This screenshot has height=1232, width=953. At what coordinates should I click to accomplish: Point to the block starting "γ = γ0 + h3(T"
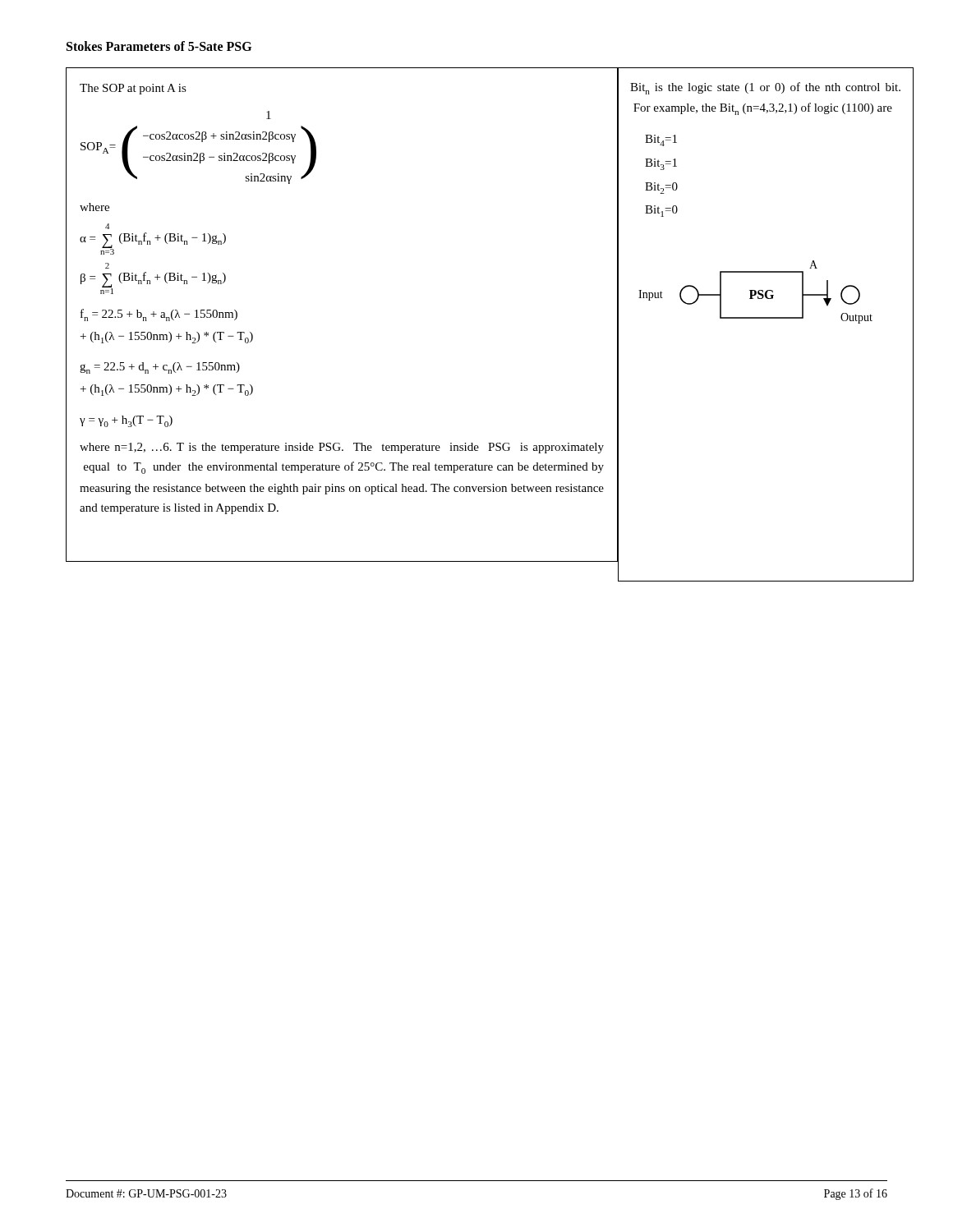[x=126, y=421]
